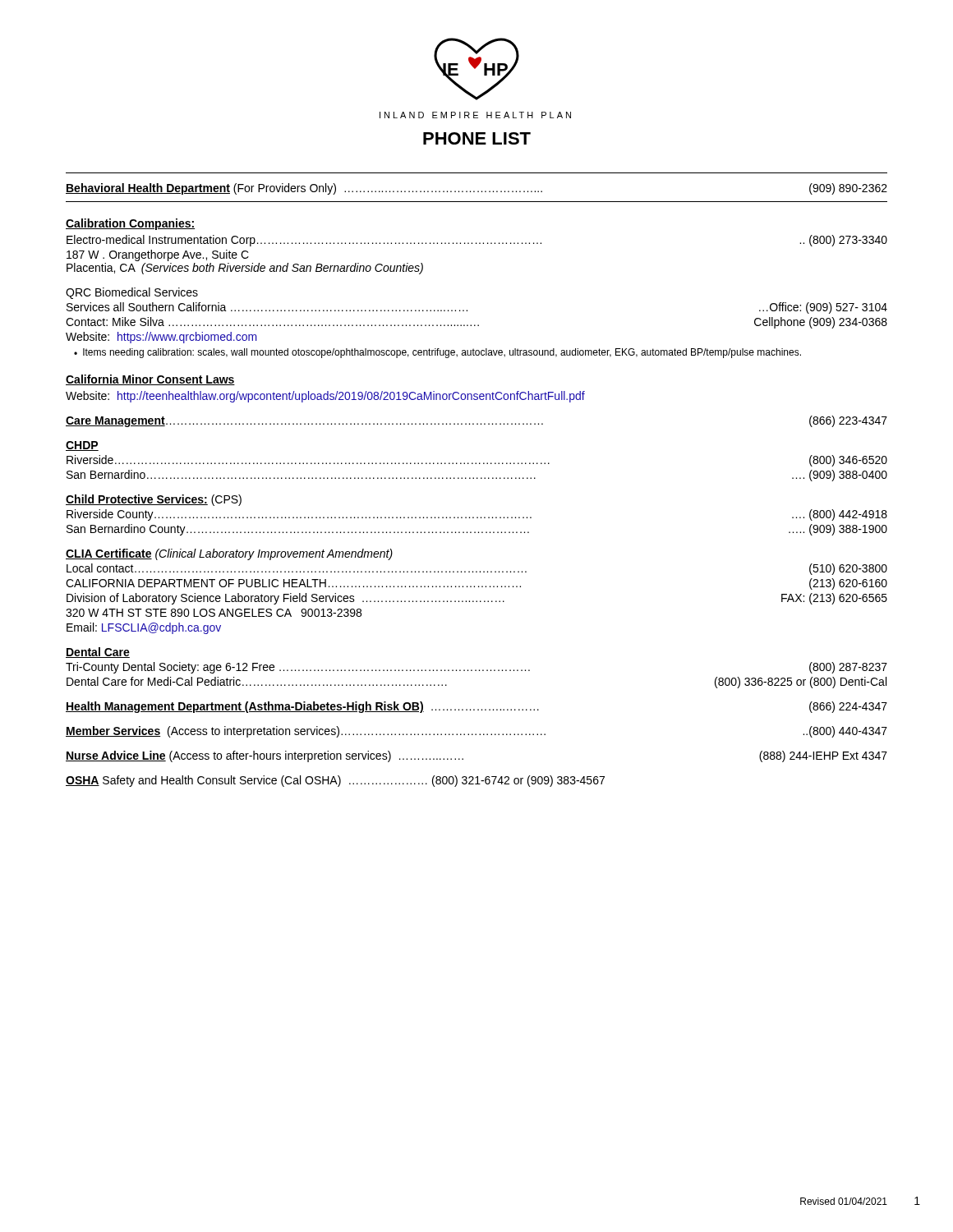Screen dimensions: 1232x953
Task: Select the section header with the text "Care Management……………………………………………………………………………………… (866) 223-4347"
Action: pyautogui.click(x=476, y=421)
